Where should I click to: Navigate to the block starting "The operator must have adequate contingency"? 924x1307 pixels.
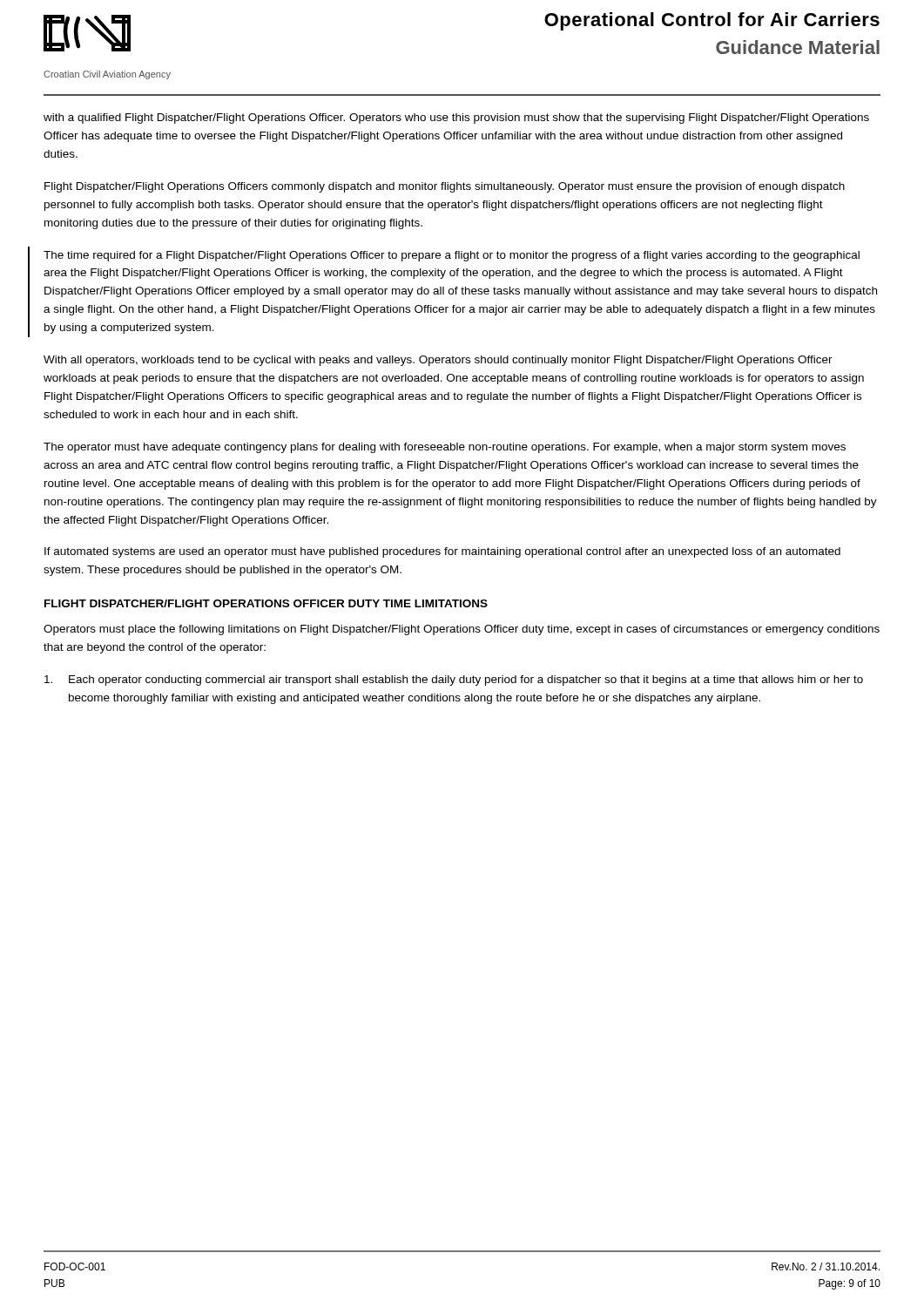point(460,483)
